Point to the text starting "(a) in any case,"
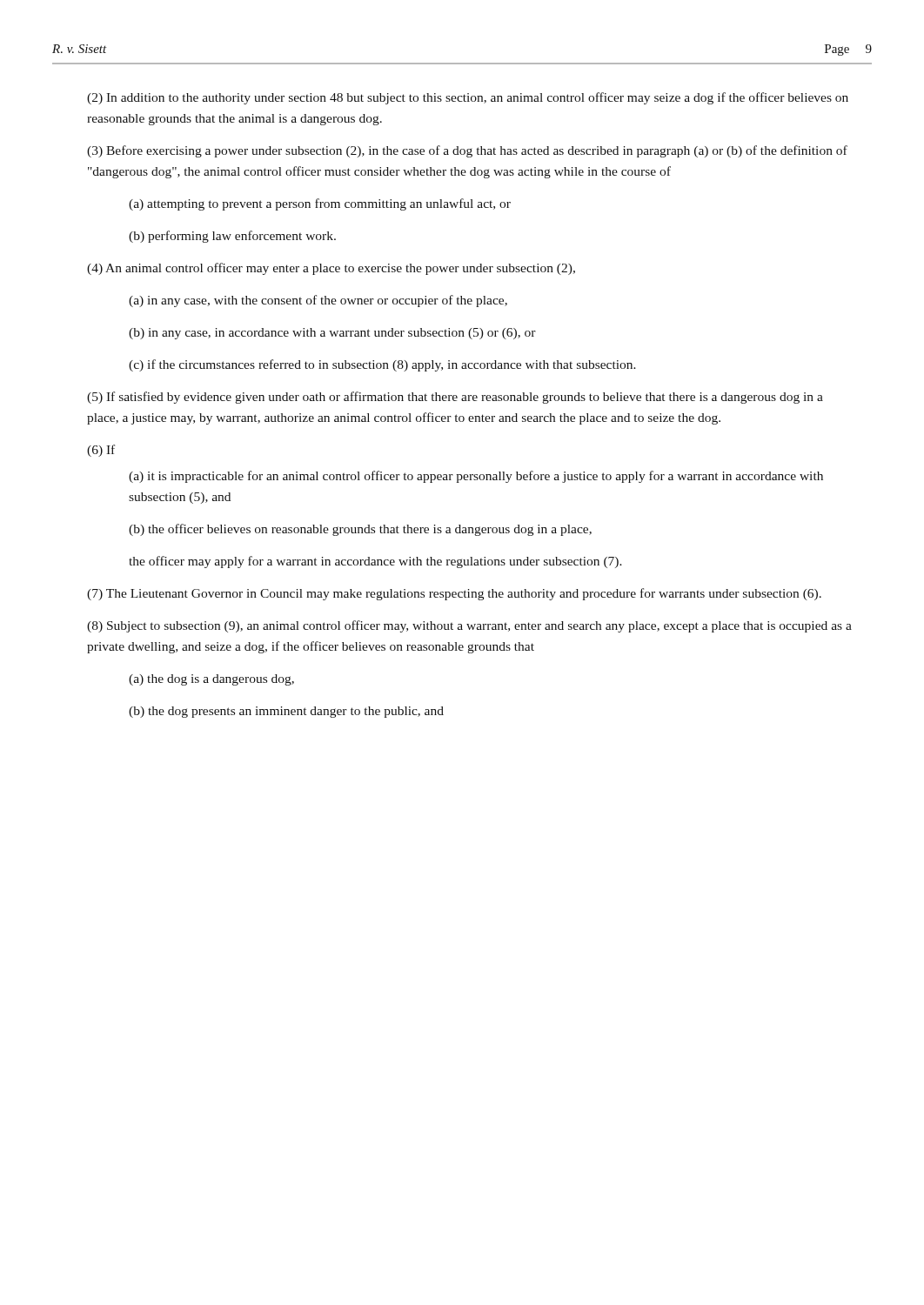This screenshot has width=924, height=1305. coord(318,300)
